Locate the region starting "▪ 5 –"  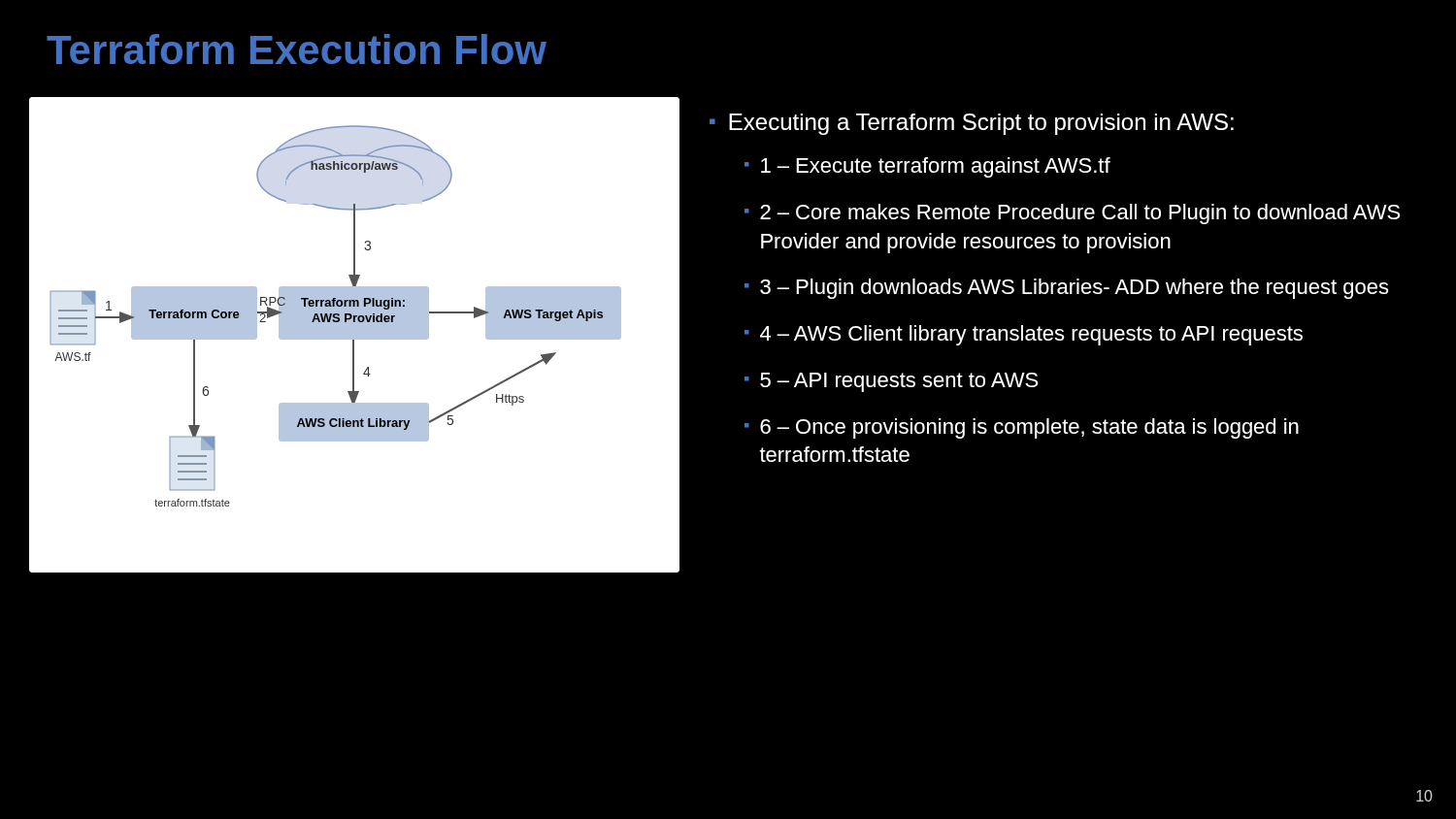[891, 380]
